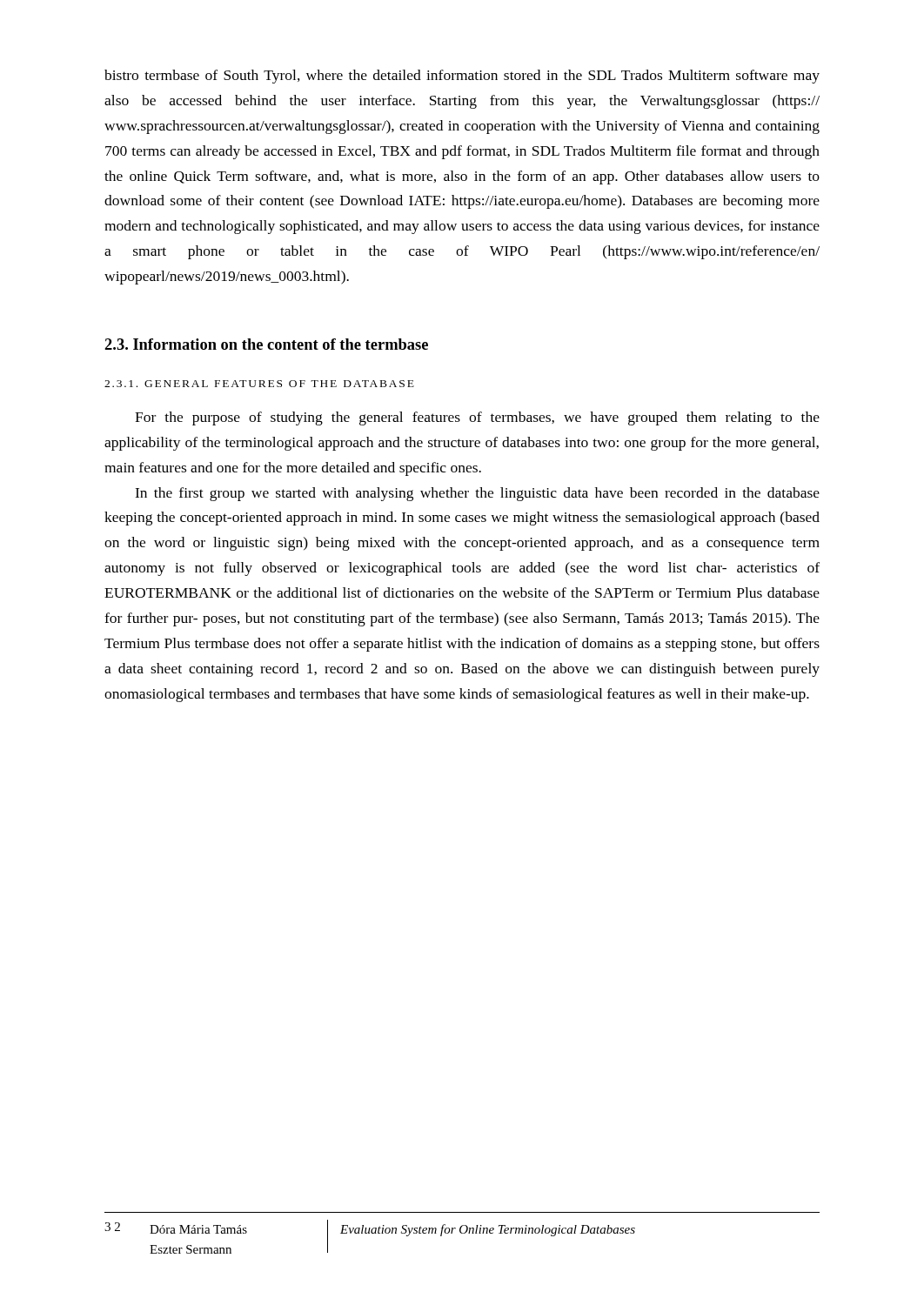Point to the block starting "In the first group we started"
Screen dimensions: 1305x924
point(462,592)
